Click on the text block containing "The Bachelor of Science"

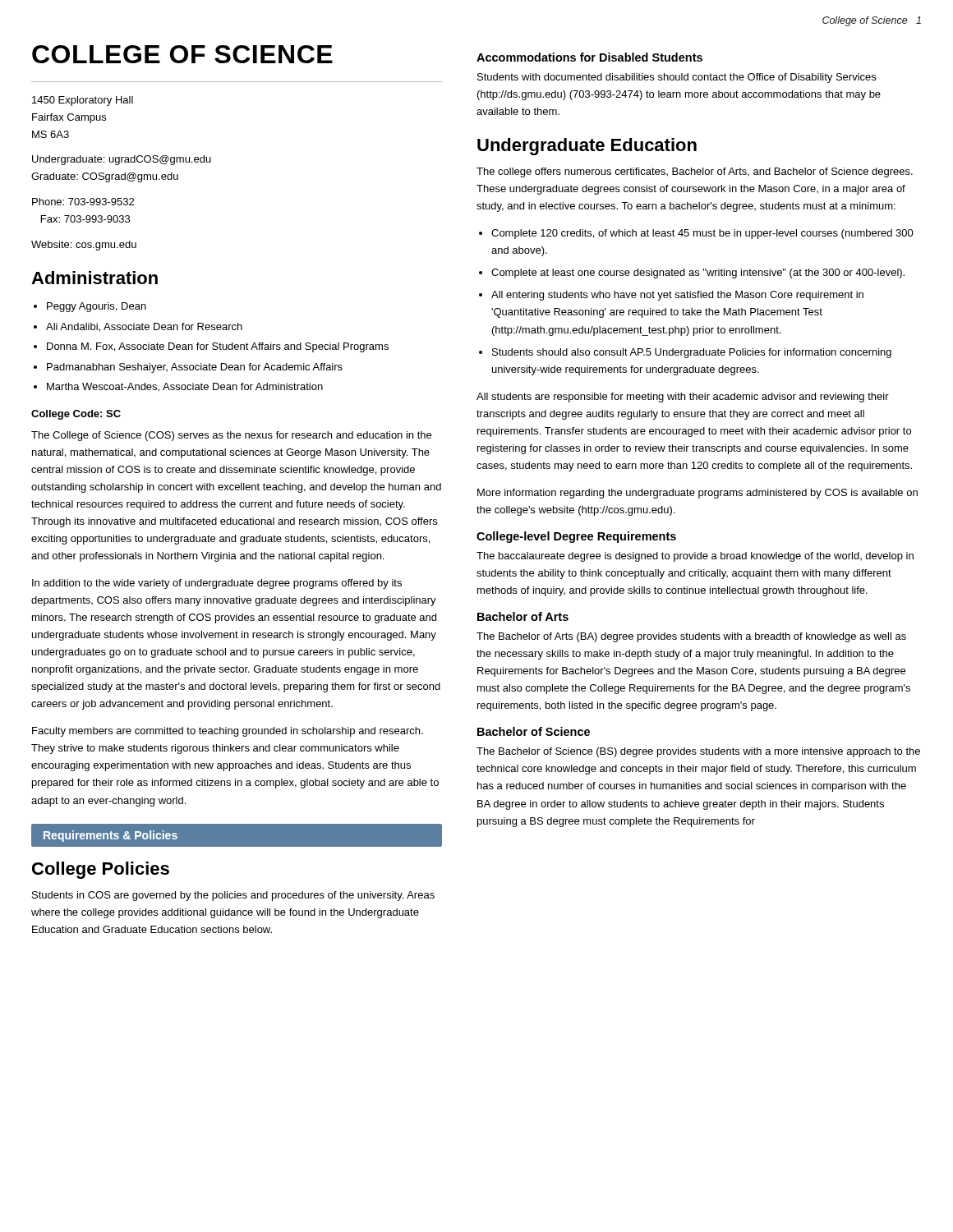pyautogui.click(x=699, y=786)
